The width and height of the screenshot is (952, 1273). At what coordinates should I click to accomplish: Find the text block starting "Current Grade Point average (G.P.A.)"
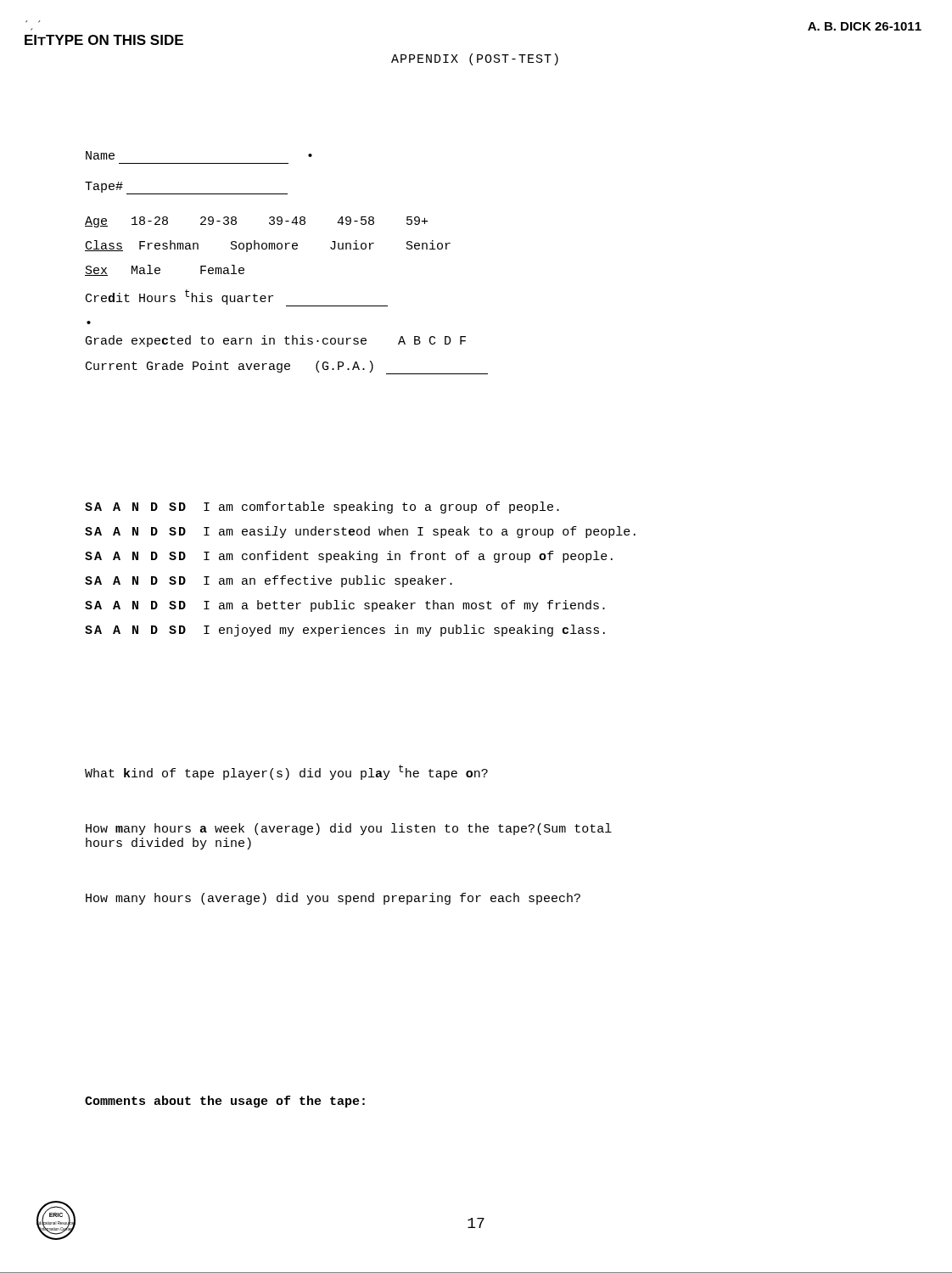click(x=286, y=367)
